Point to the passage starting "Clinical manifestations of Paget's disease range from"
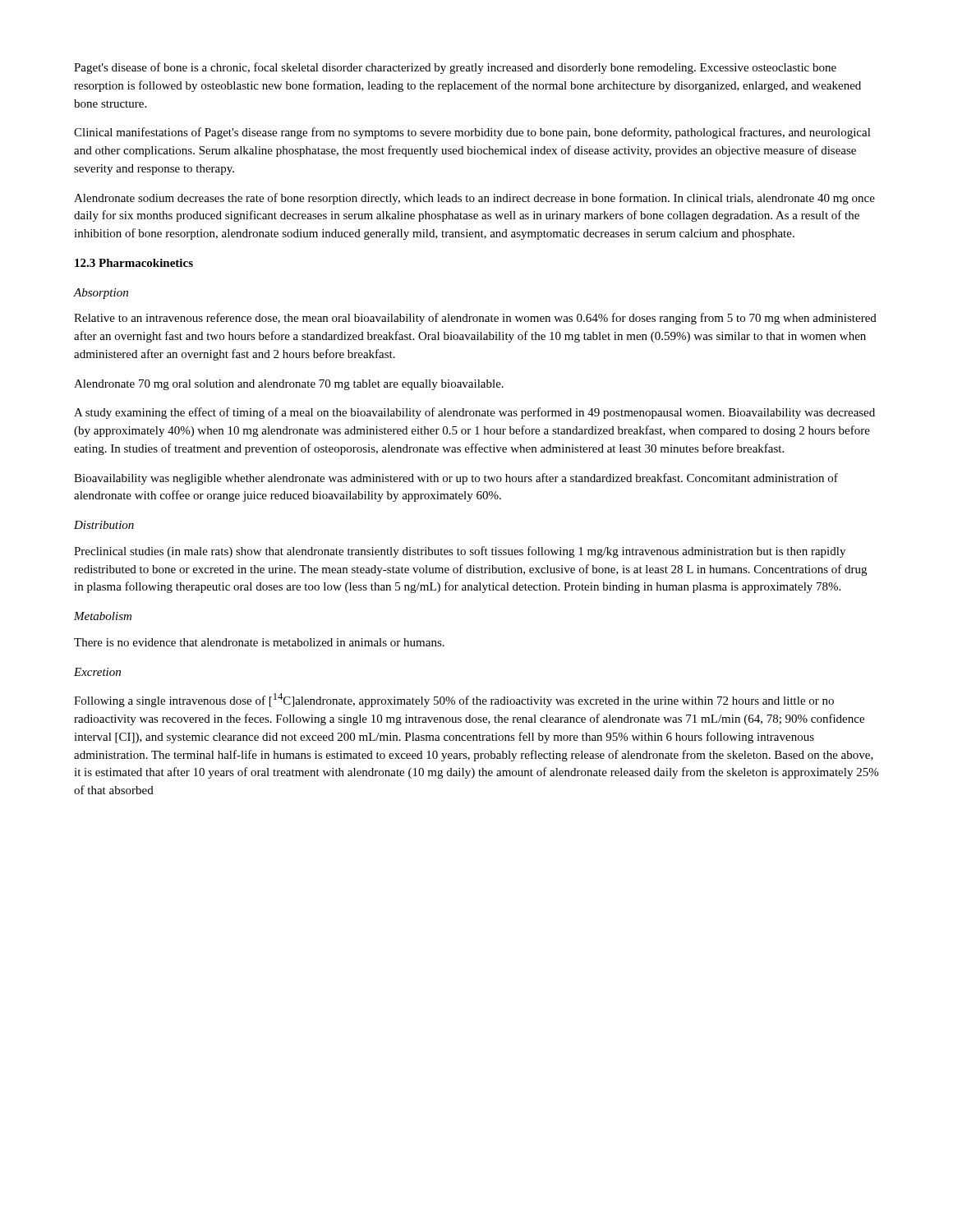This screenshot has width=953, height=1232. (x=472, y=150)
